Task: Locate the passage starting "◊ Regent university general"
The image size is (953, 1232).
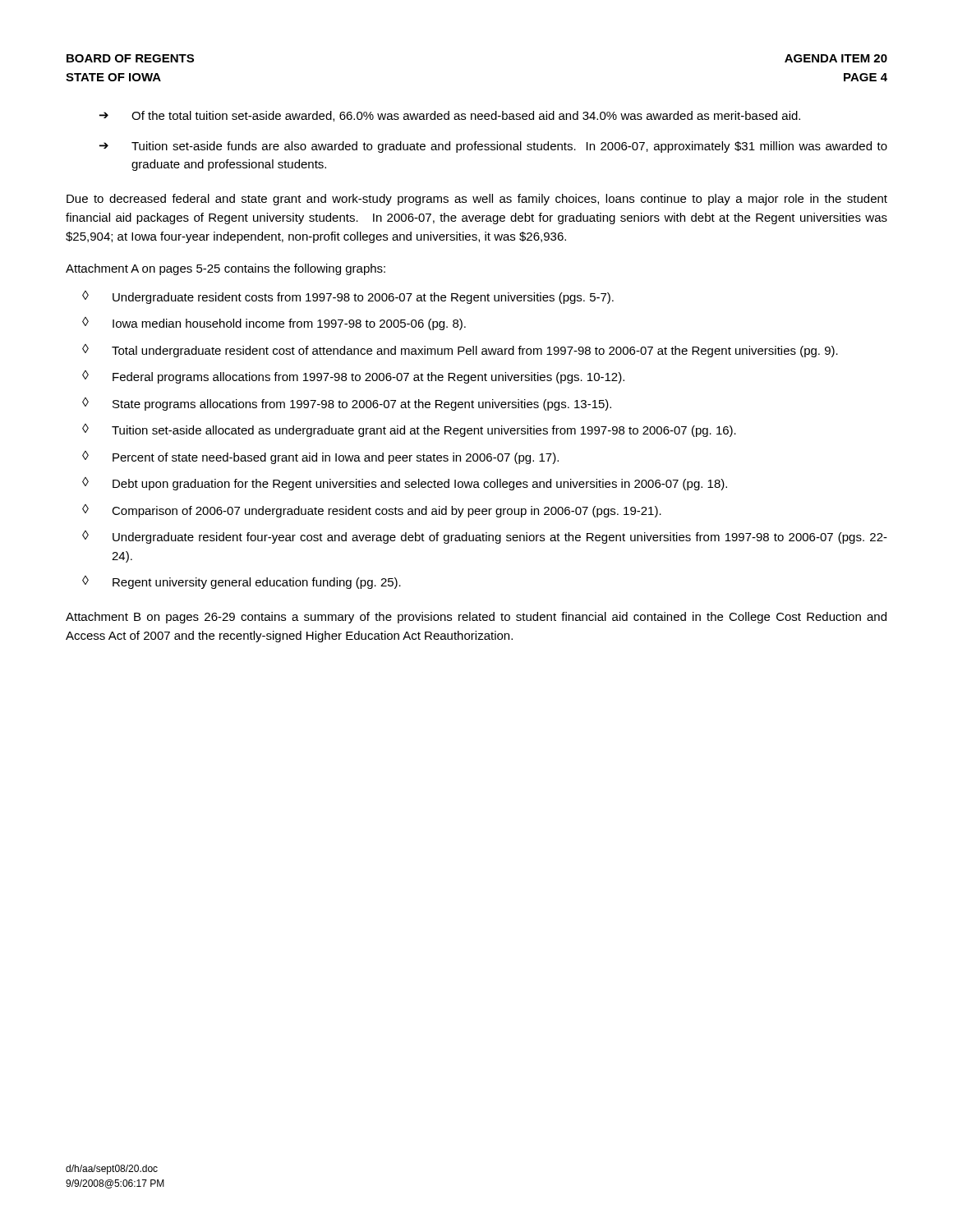Action: (242, 582)
